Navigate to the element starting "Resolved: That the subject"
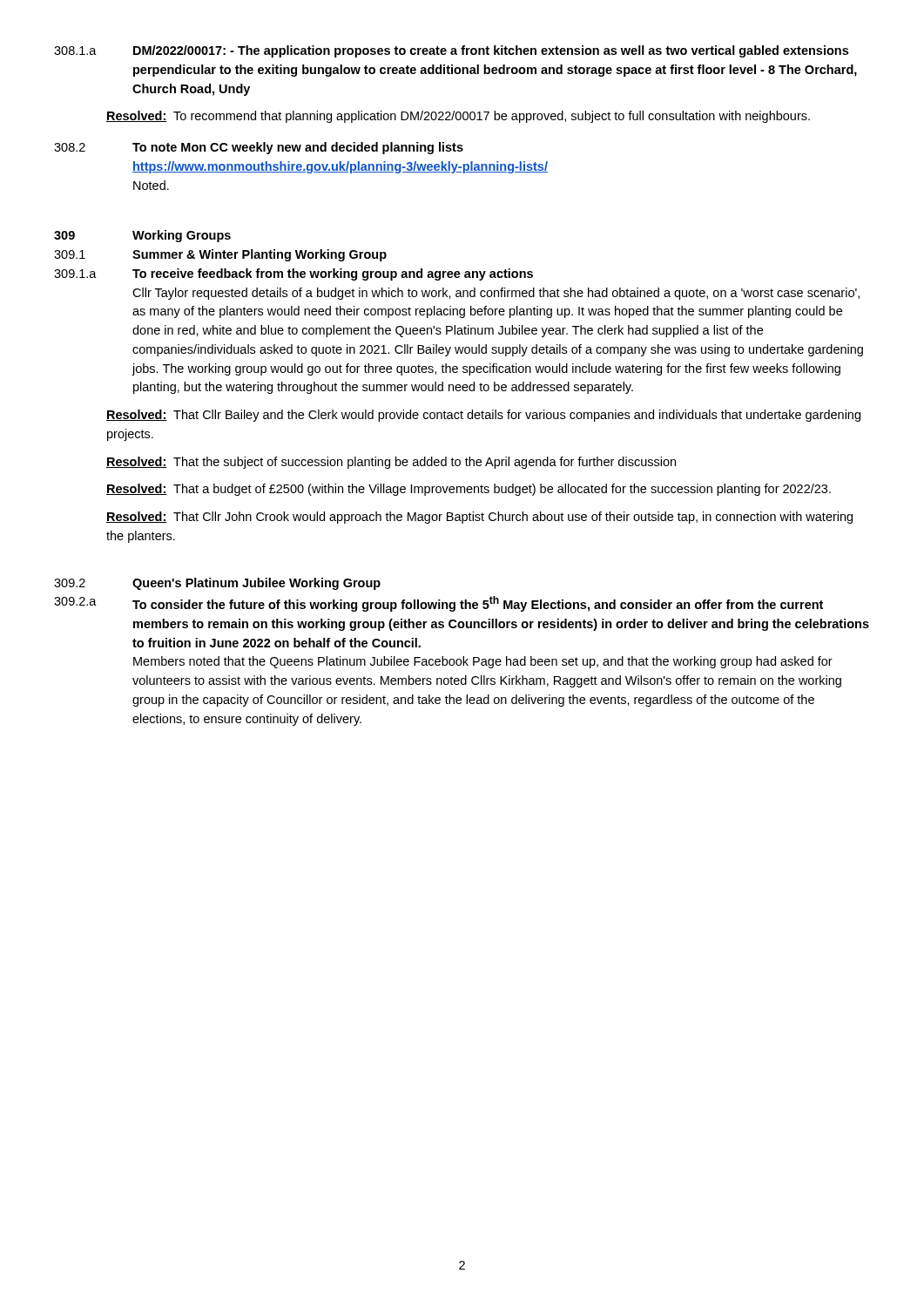Image resolution: width=924 pixels, height=1307 pixels. 488,462
